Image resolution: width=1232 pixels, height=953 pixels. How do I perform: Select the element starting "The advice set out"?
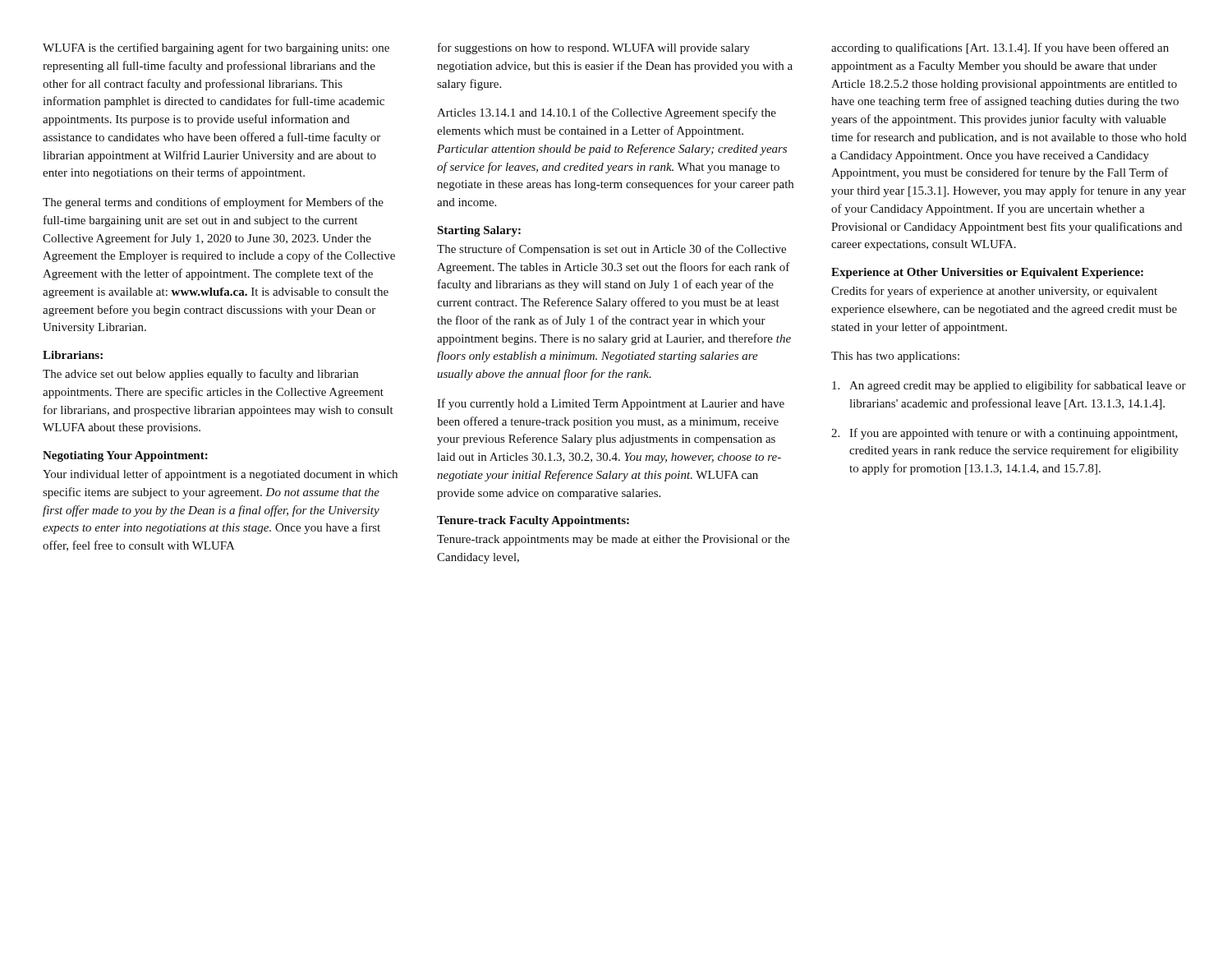[218, 401]
